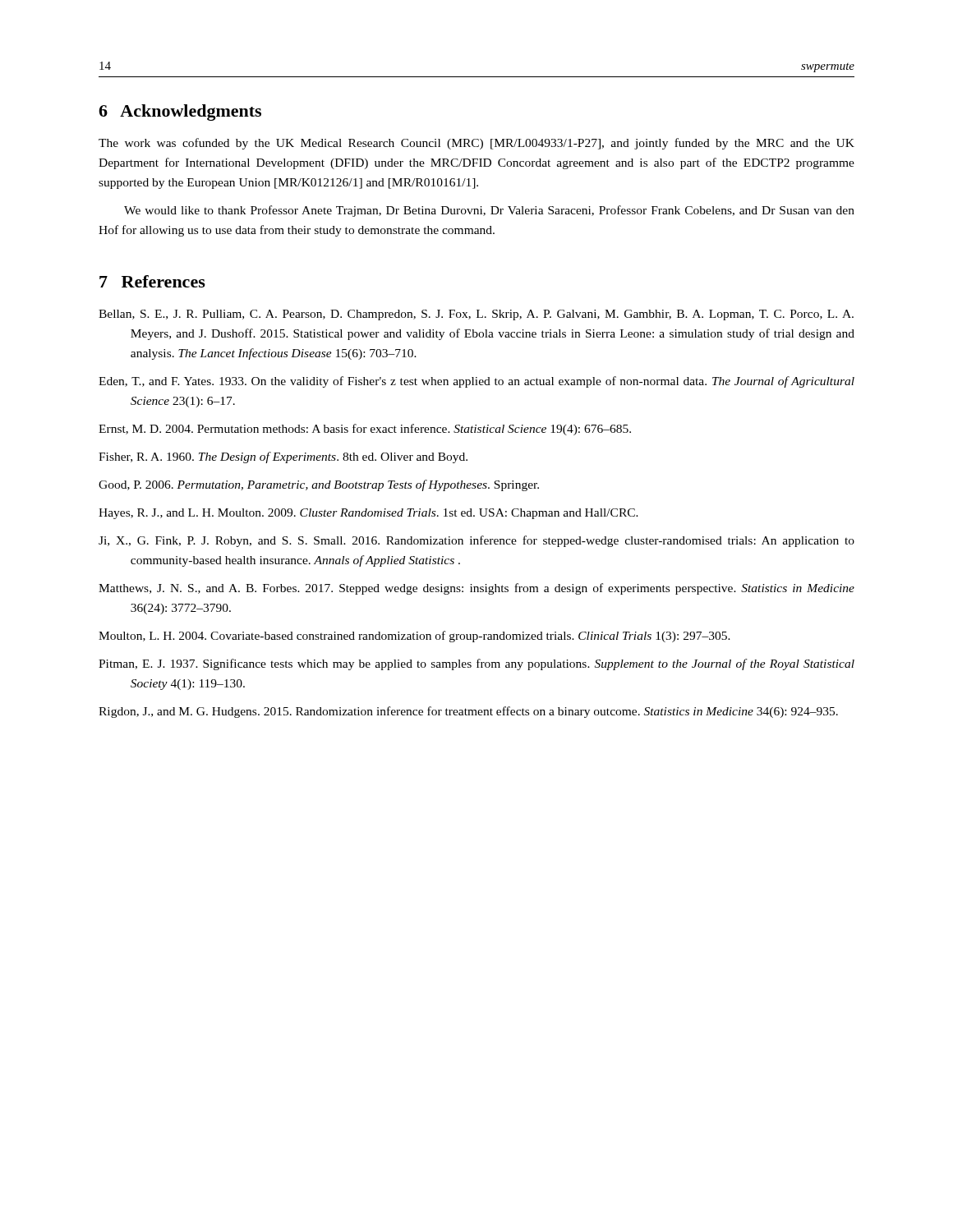The image size is (953, 1232).
Task: Click the passage that begins "Fisher, R. A. 1960. The Design of Experiments."
Action: coord(283,456)
